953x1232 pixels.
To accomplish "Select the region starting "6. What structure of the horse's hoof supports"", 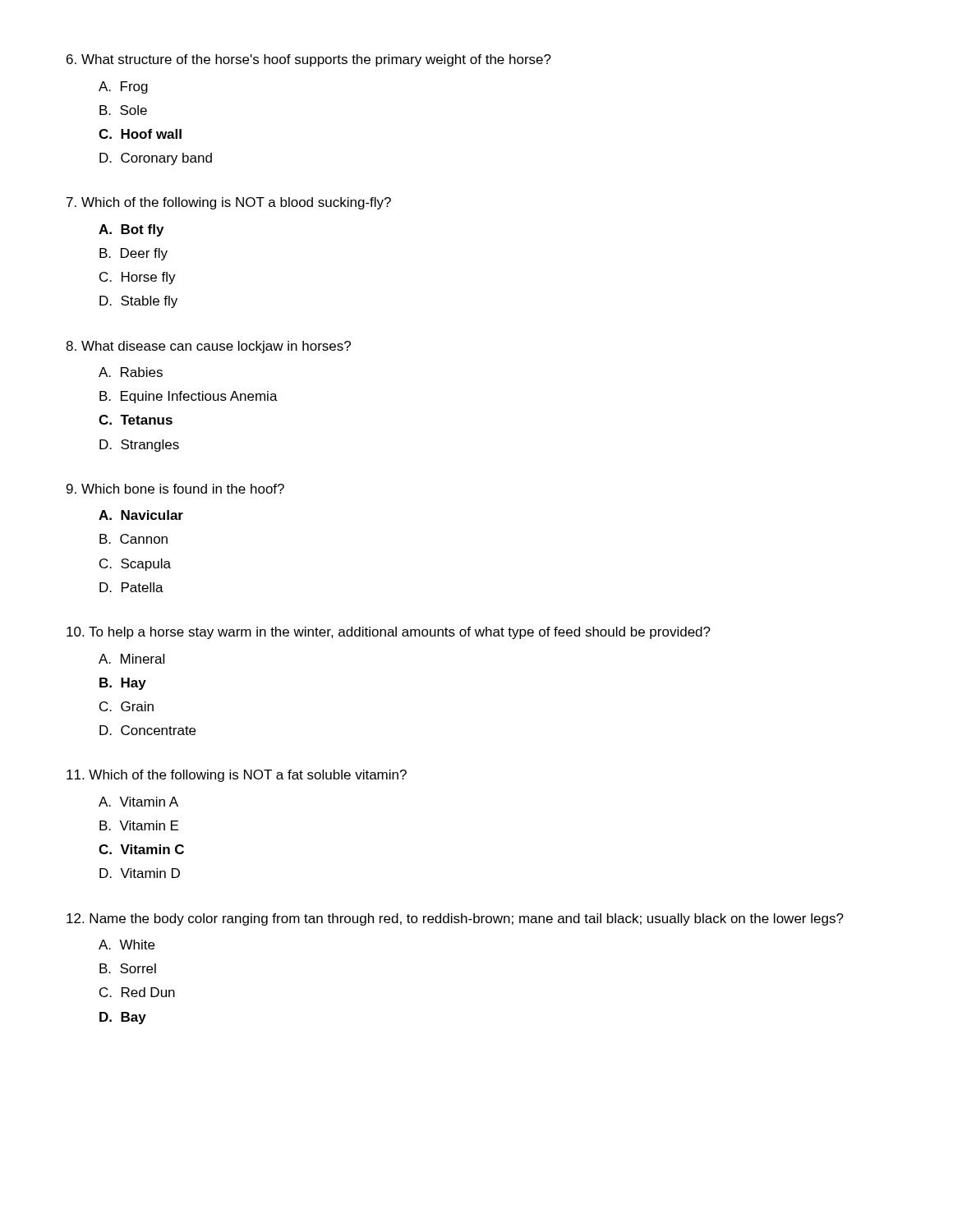I will coord(309,60).
